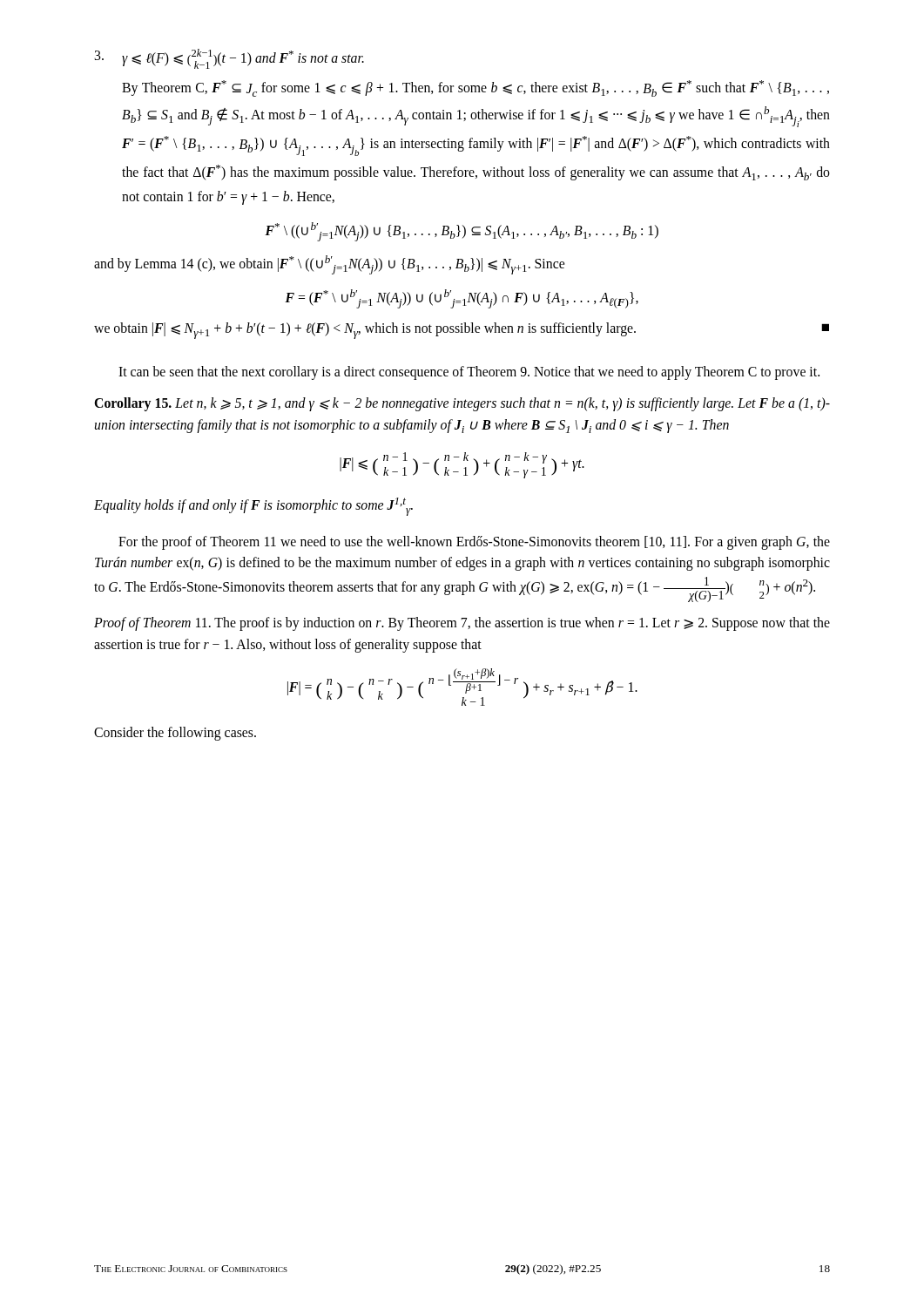Find the text block starting "|F| = ( n k"
The width and height of the screenshot is (924, 1307).
tap(462, 689)
